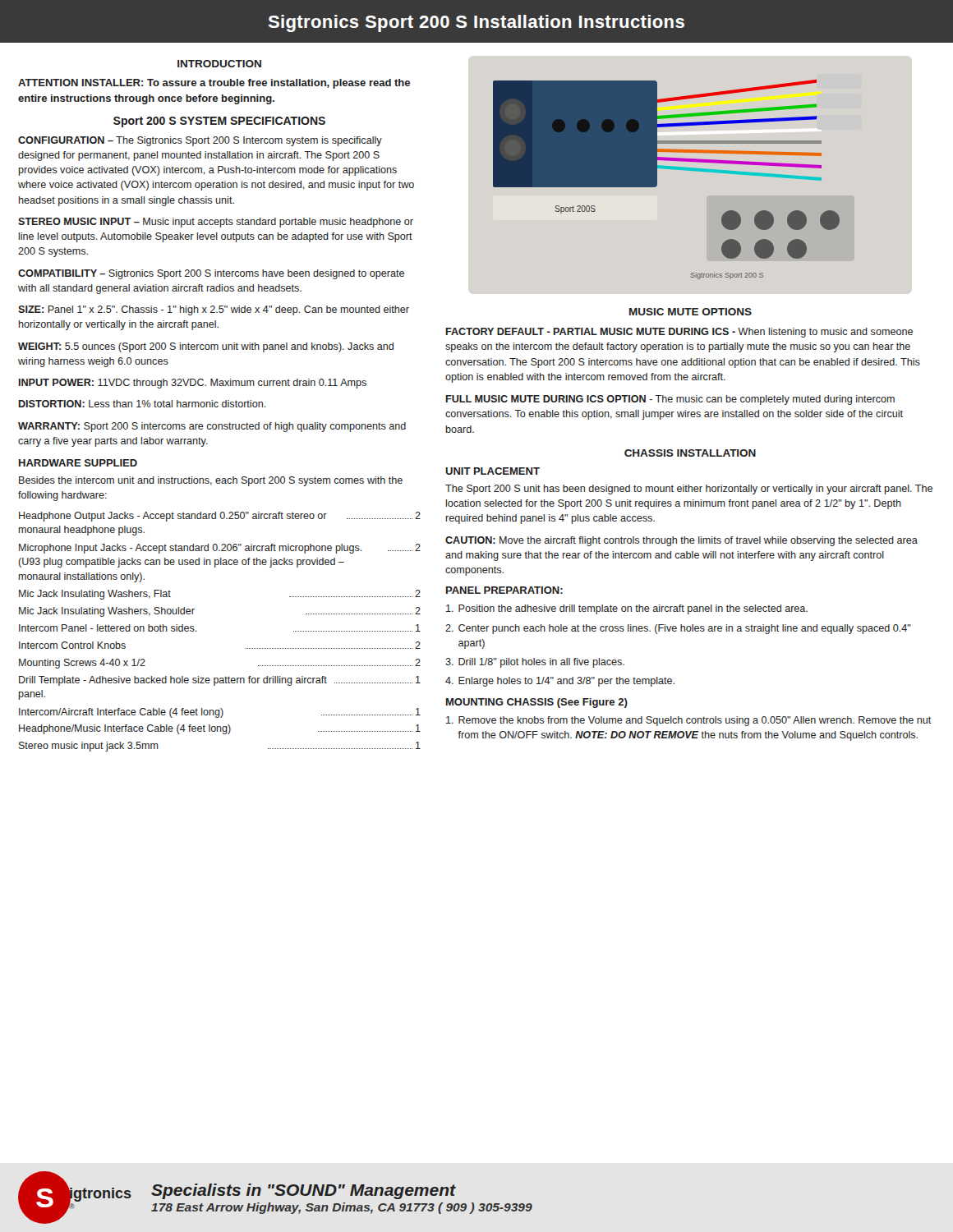The image size is (953, 1232).
Task: Find the text block that says "WARRANTY: Sport 200 S intercoms are constructed"
Action: (212, 433)
